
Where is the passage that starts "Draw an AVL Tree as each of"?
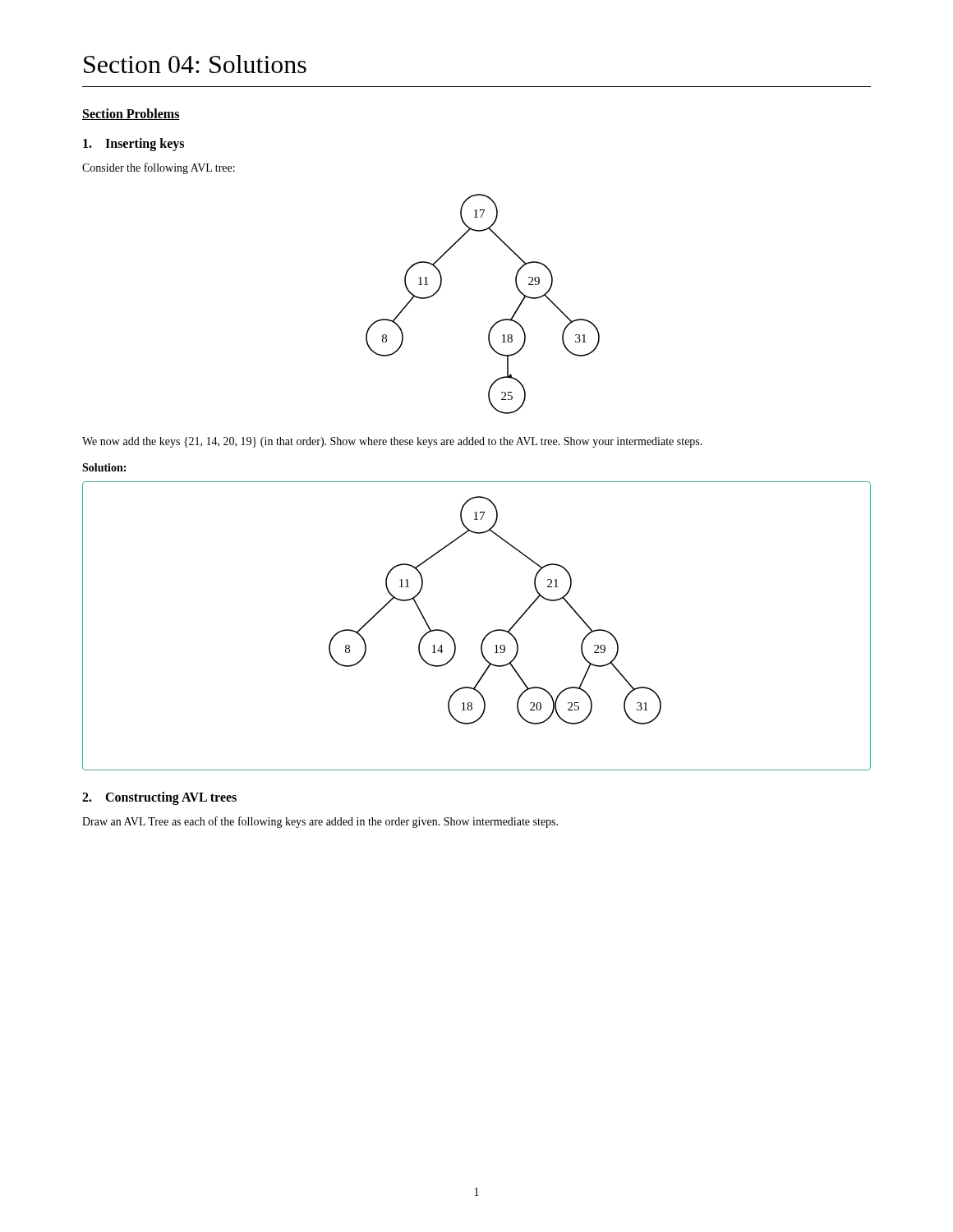(476, 822)
